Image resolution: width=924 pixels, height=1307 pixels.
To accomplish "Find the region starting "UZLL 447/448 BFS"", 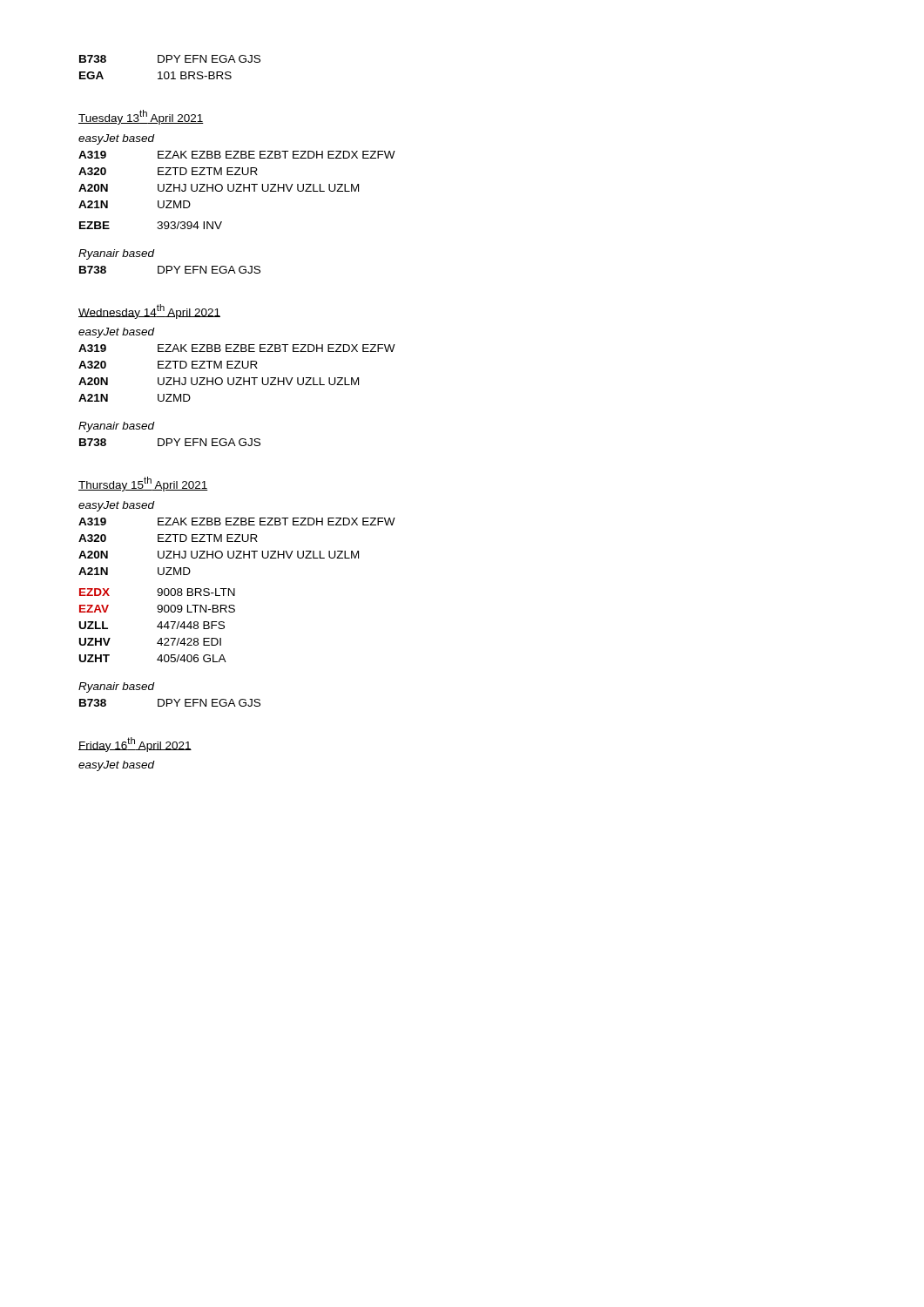I will click(90, 625).
